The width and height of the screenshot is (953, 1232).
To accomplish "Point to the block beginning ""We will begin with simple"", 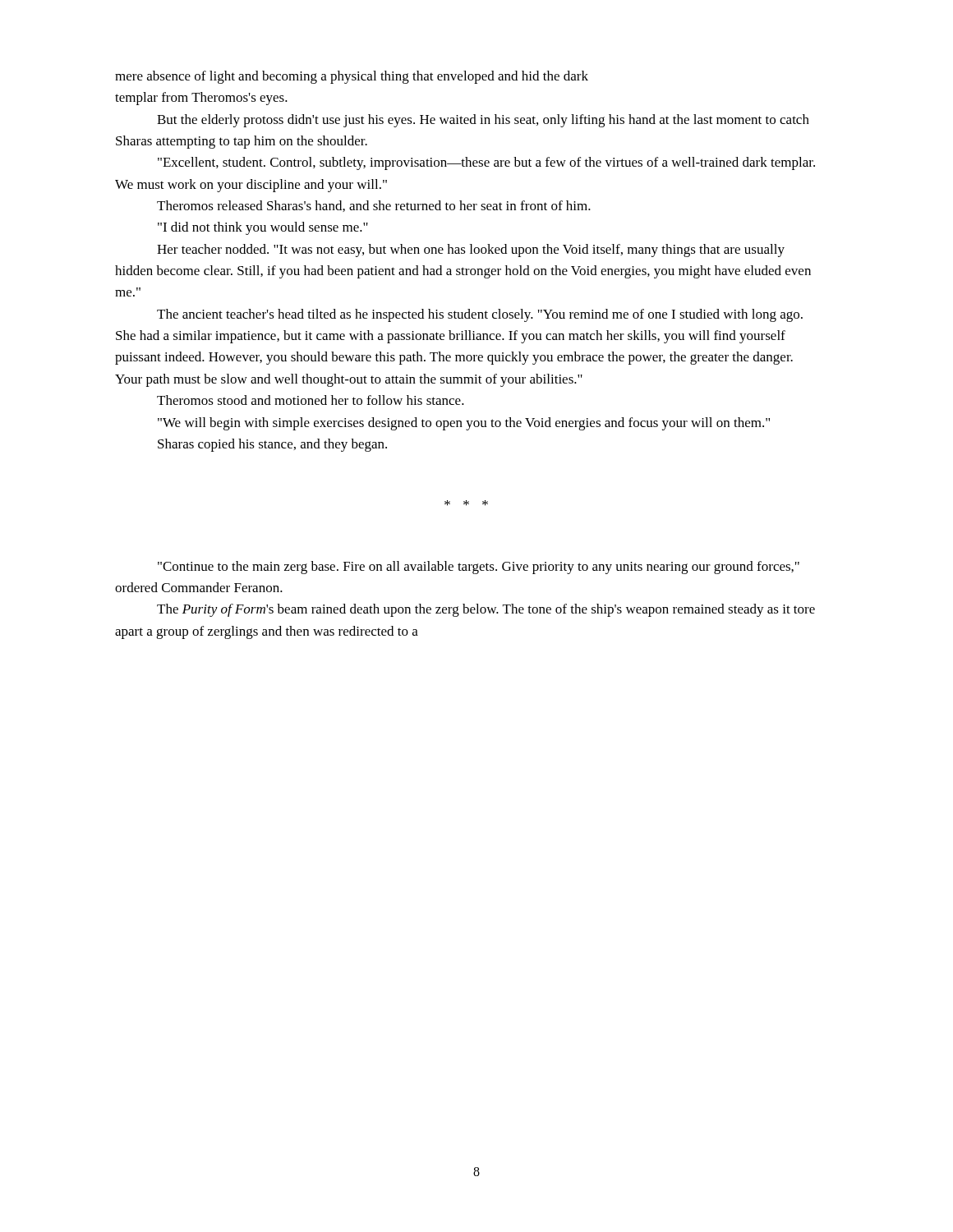I will [468, 423].
